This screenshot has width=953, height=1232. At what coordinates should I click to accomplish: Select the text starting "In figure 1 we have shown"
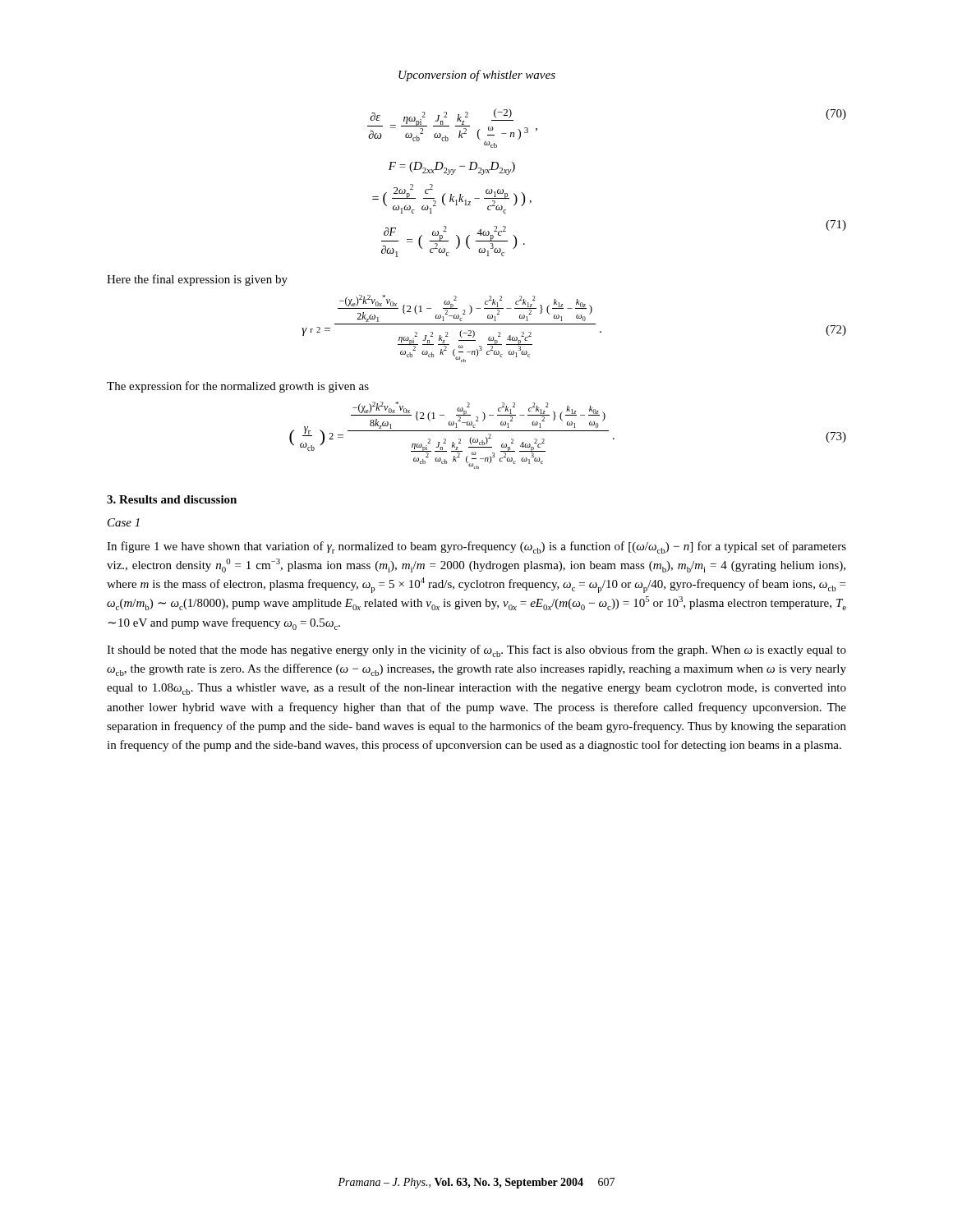pos(476,585)
